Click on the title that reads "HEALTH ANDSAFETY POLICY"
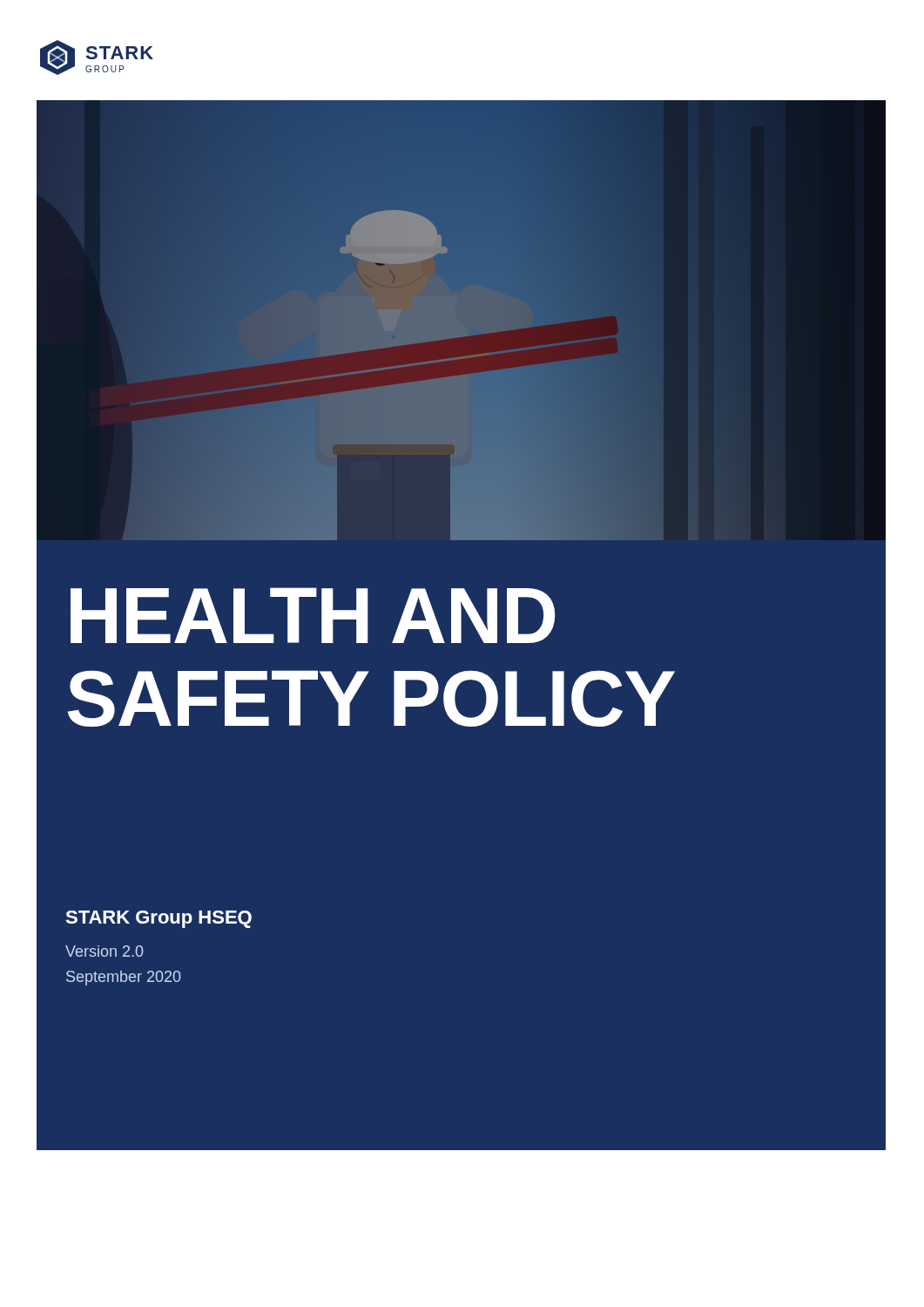Screen dimensions: 1307x924 tap(435, 657)
